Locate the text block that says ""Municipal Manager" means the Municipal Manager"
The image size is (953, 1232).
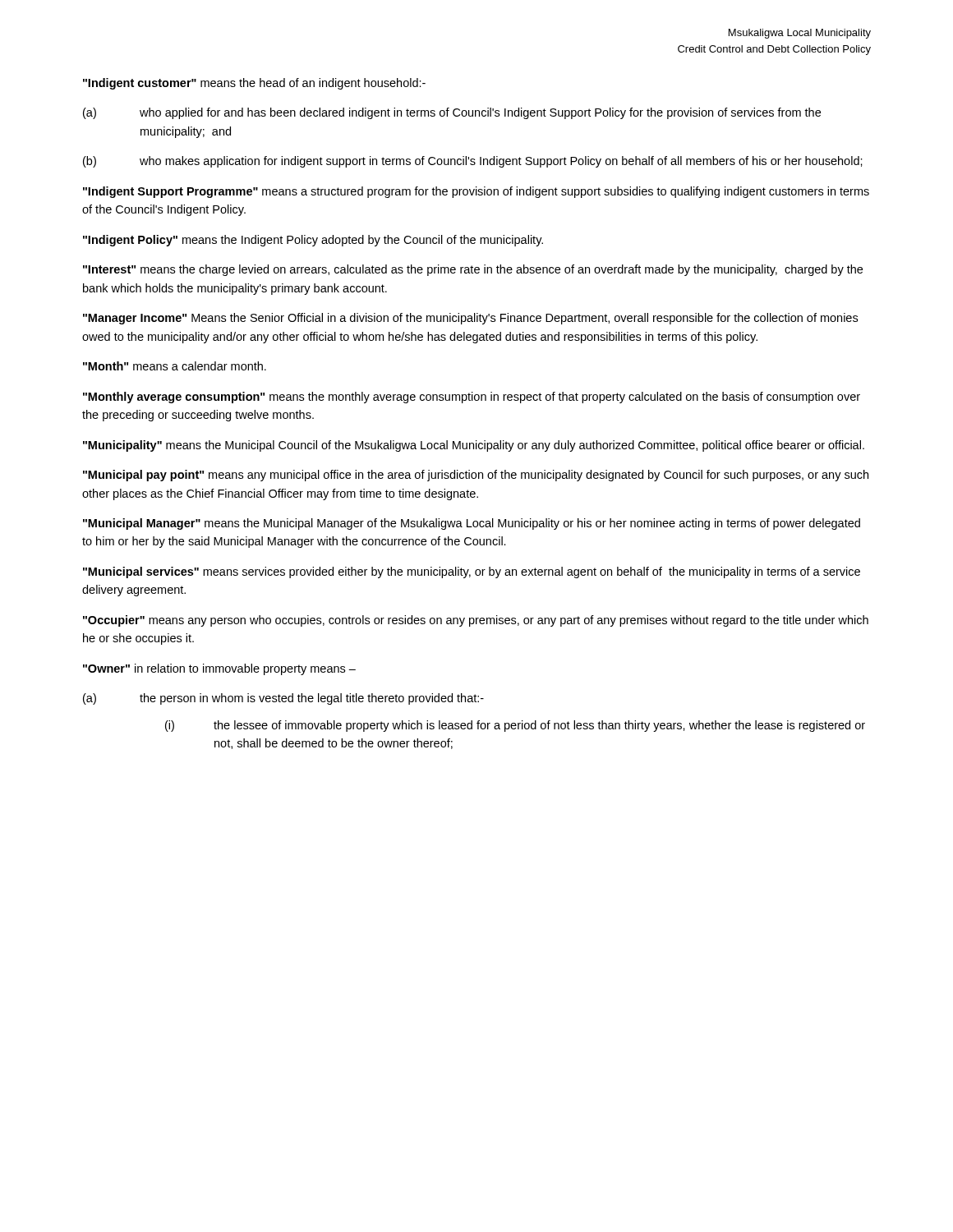click(x=471, y=532)
